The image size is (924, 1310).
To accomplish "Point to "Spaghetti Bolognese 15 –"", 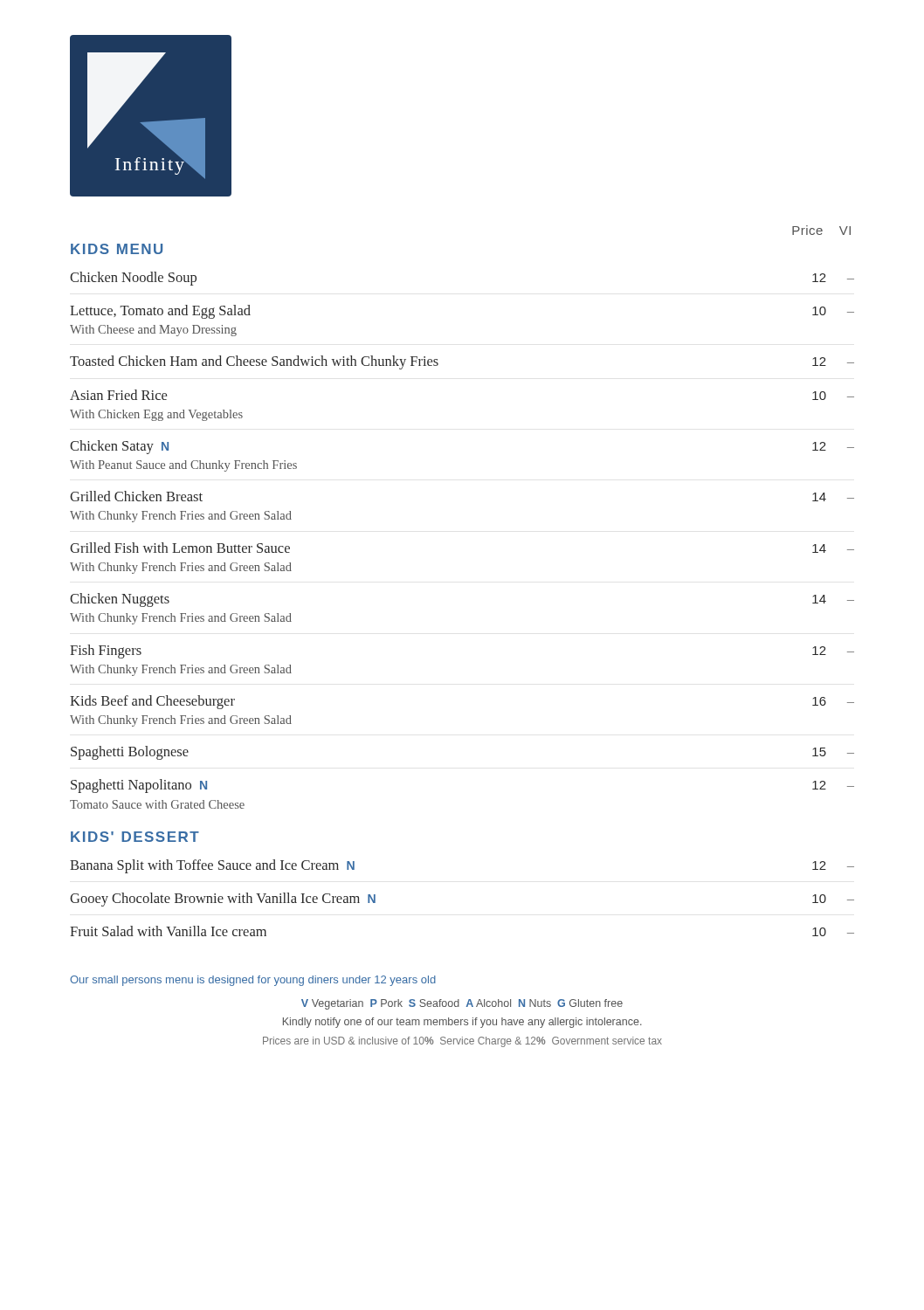I will click(x=132, y=752).
